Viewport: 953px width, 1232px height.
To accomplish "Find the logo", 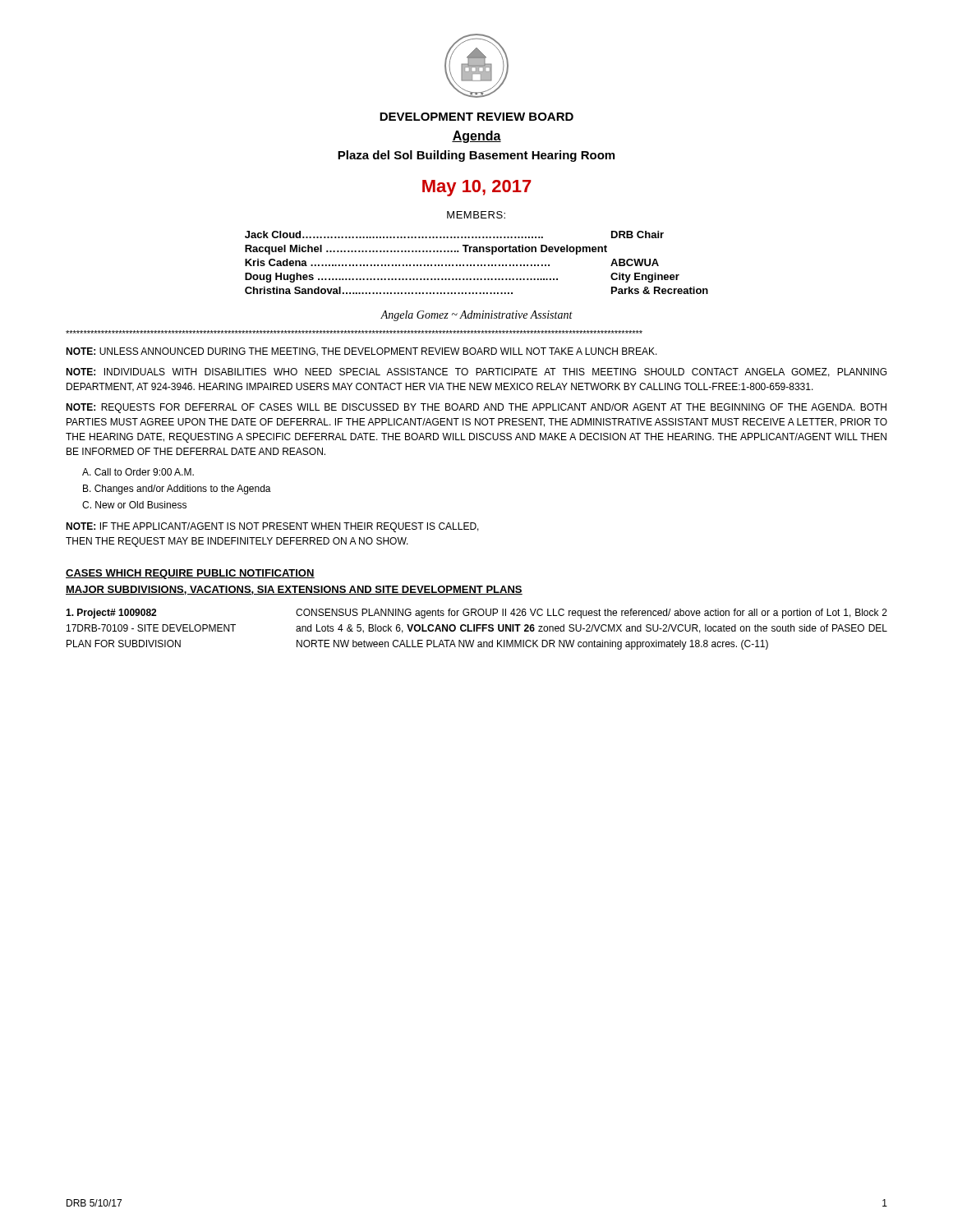I will pyautogui.click(x=476, y=67).
